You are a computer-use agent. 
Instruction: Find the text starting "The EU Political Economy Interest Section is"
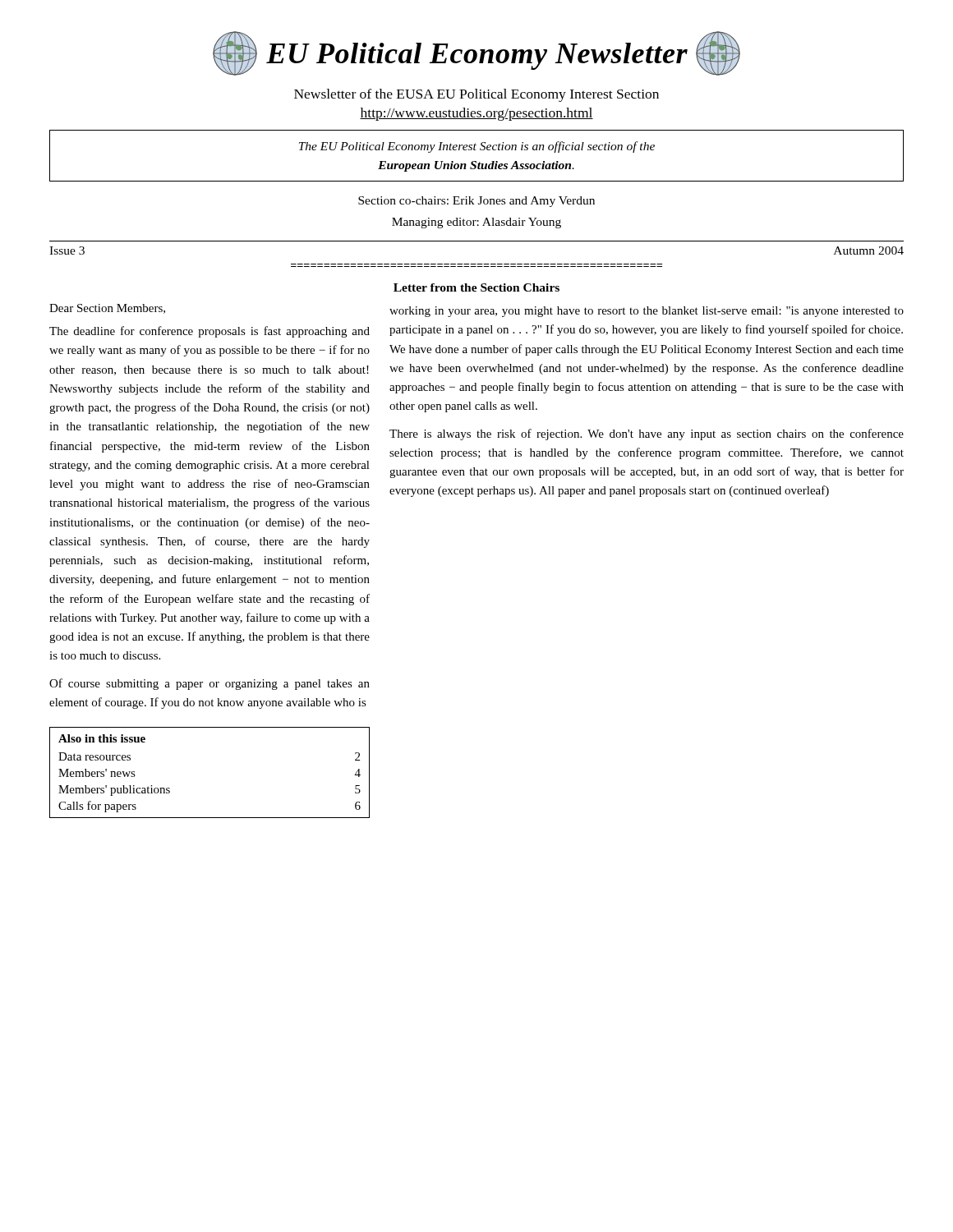coord(476,155)
